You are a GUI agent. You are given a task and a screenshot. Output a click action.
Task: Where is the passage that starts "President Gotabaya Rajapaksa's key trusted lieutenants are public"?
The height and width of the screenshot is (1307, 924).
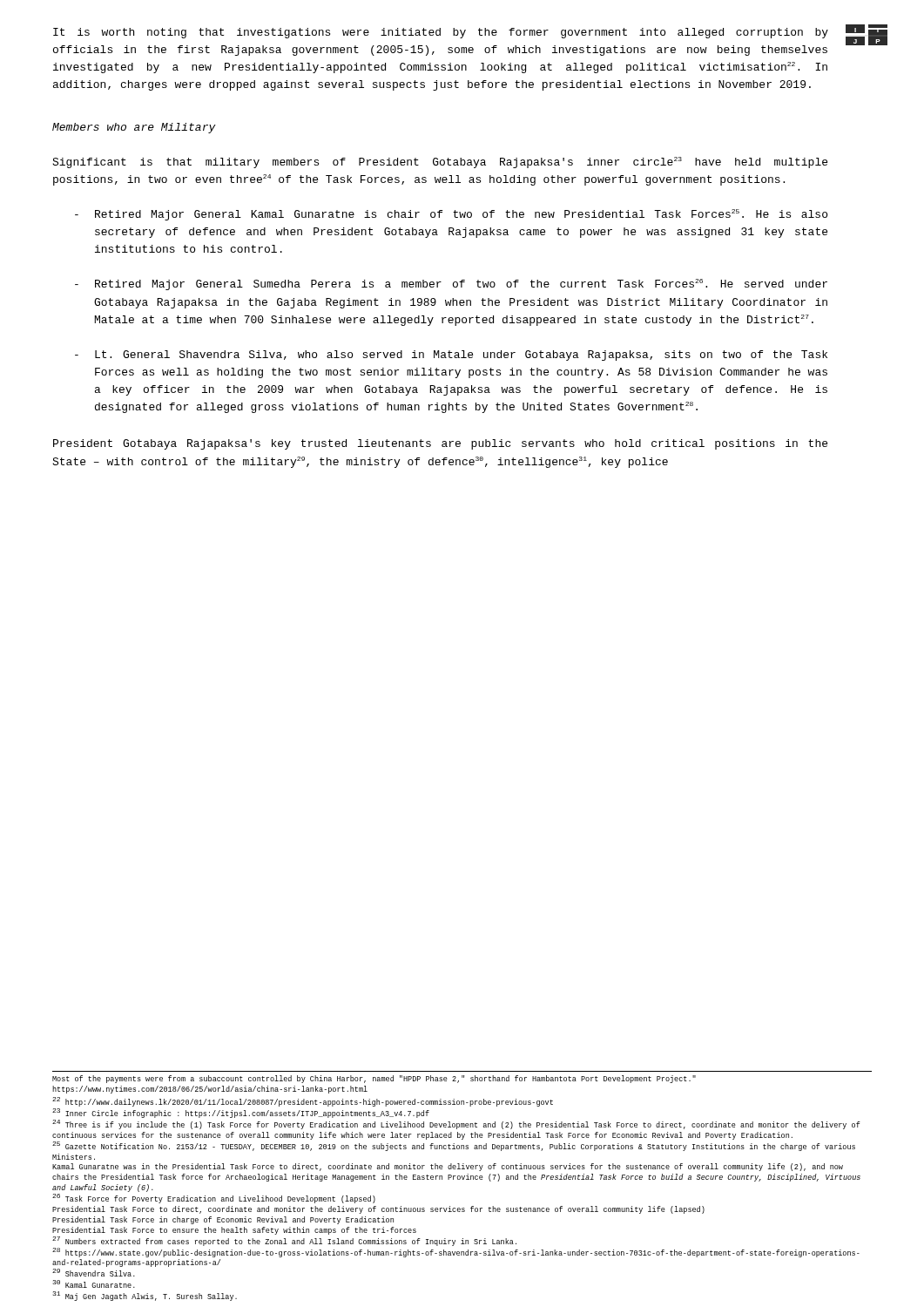[x=440, y=453]
